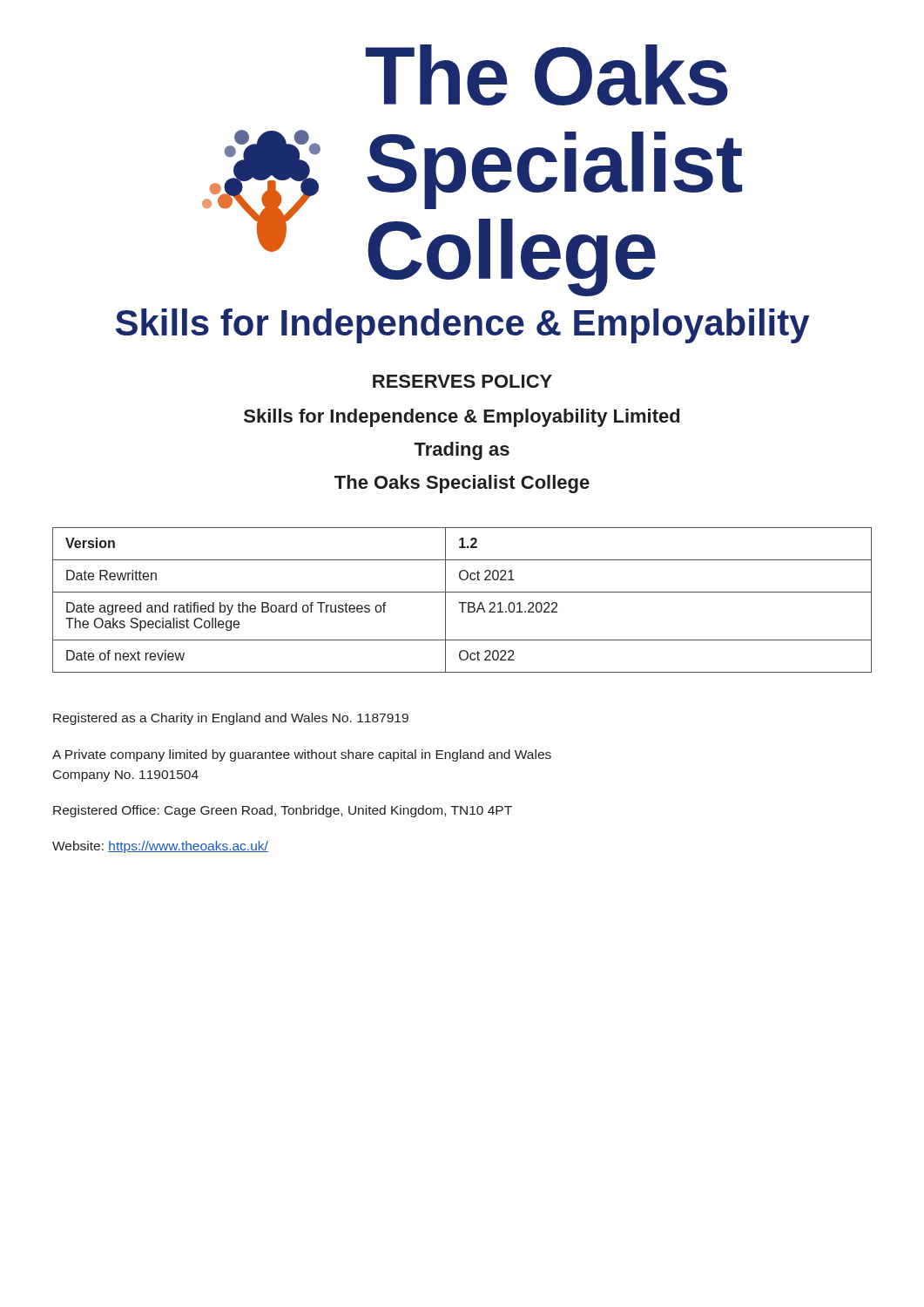The width and height of the screenshot is (924, 1307).
Task: Select the text block starting "A Private company"
Action: coord(302,764)
